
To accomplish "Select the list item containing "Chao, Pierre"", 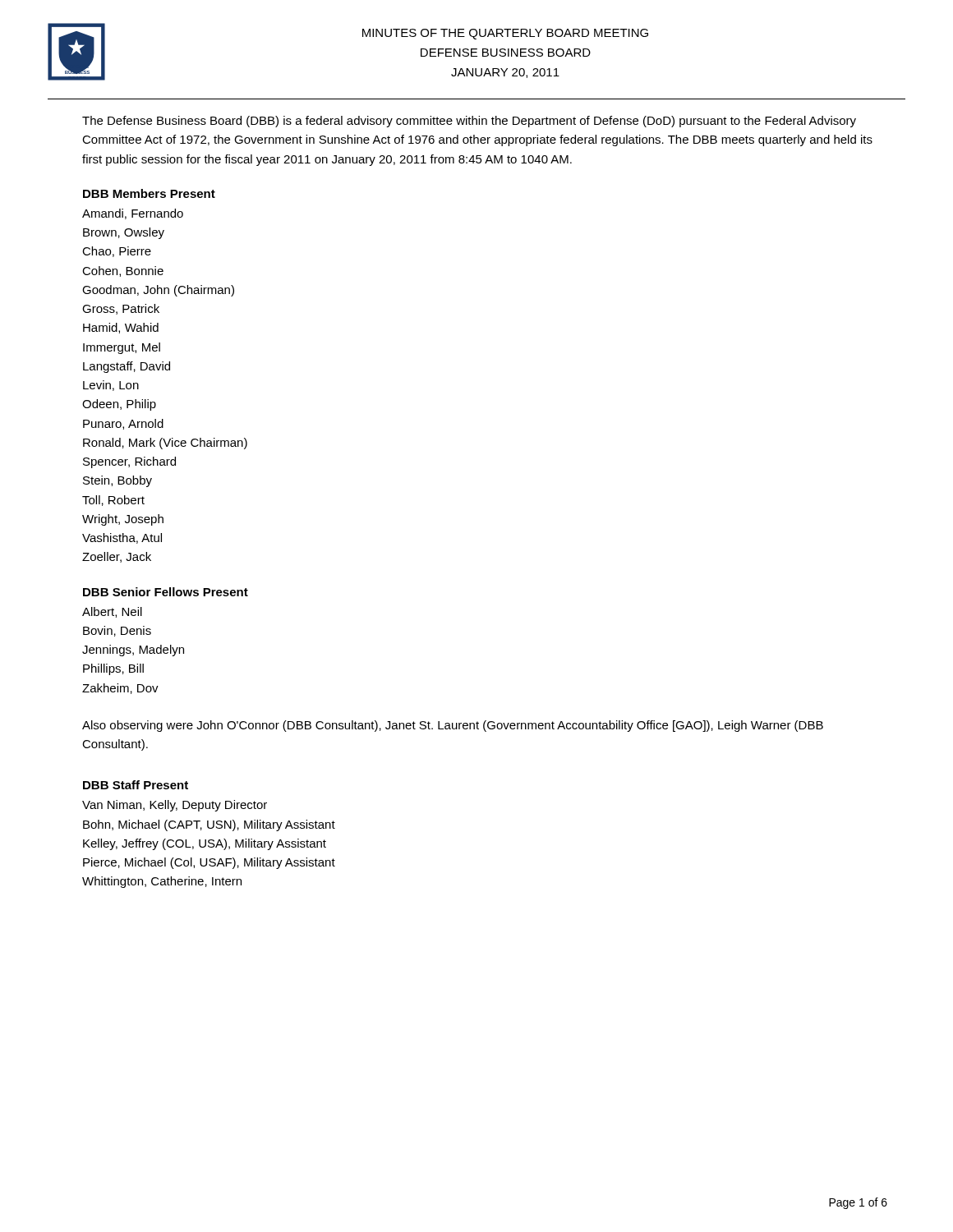I will pyautogui.click(x=117, y=251).
